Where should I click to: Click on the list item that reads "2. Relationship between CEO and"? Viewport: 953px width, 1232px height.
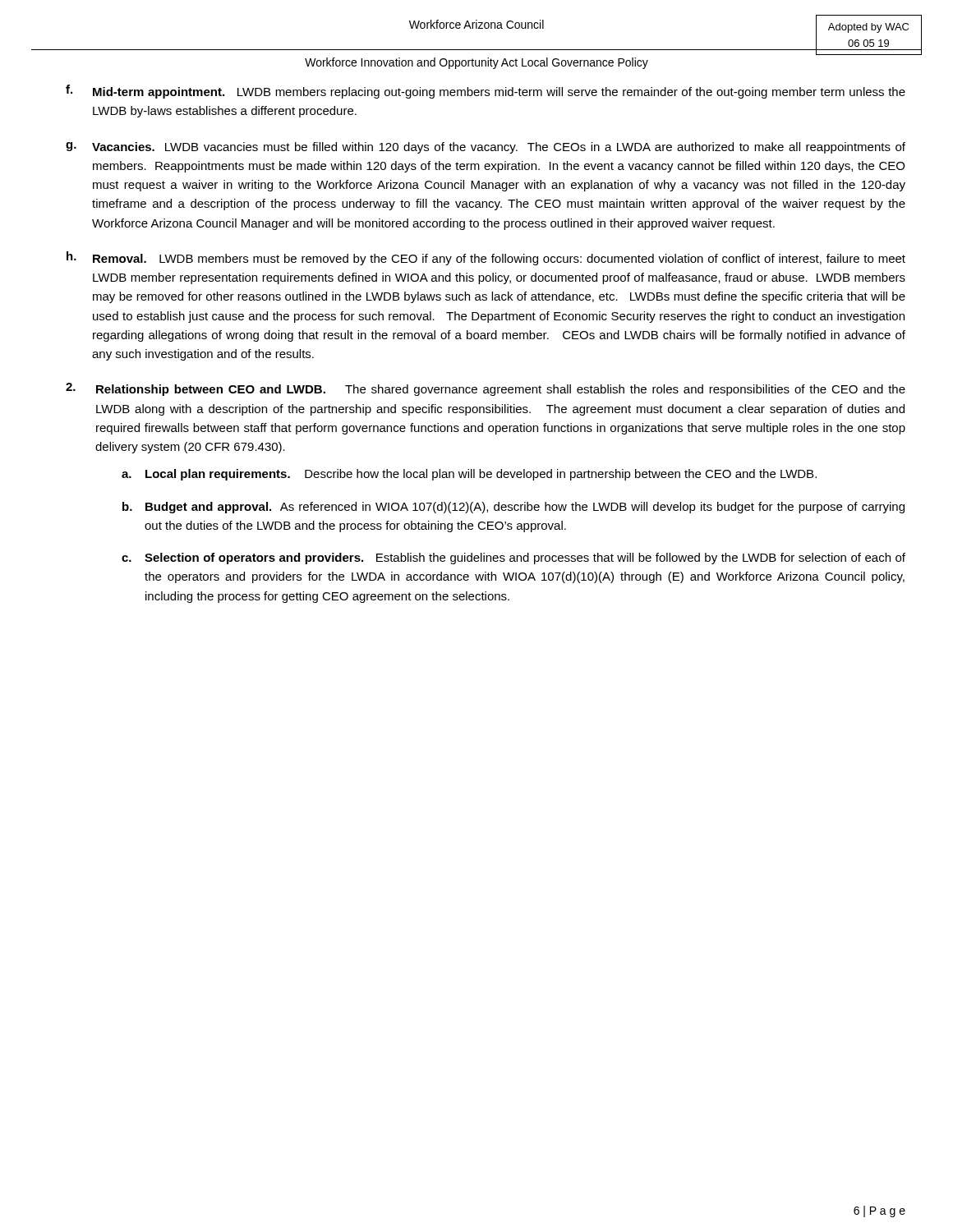[x=486, y=499]
